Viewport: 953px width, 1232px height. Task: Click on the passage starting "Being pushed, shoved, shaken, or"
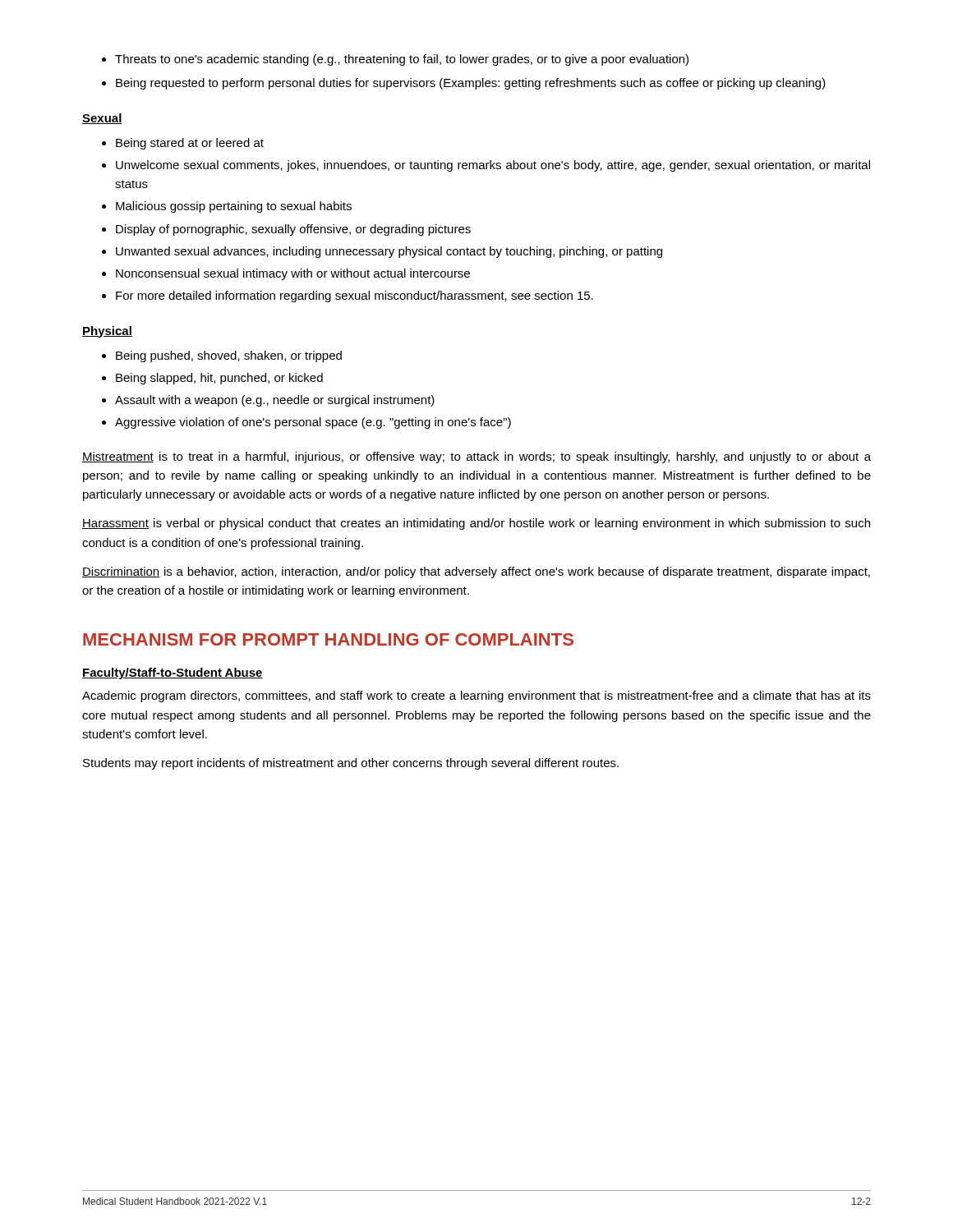229,355
